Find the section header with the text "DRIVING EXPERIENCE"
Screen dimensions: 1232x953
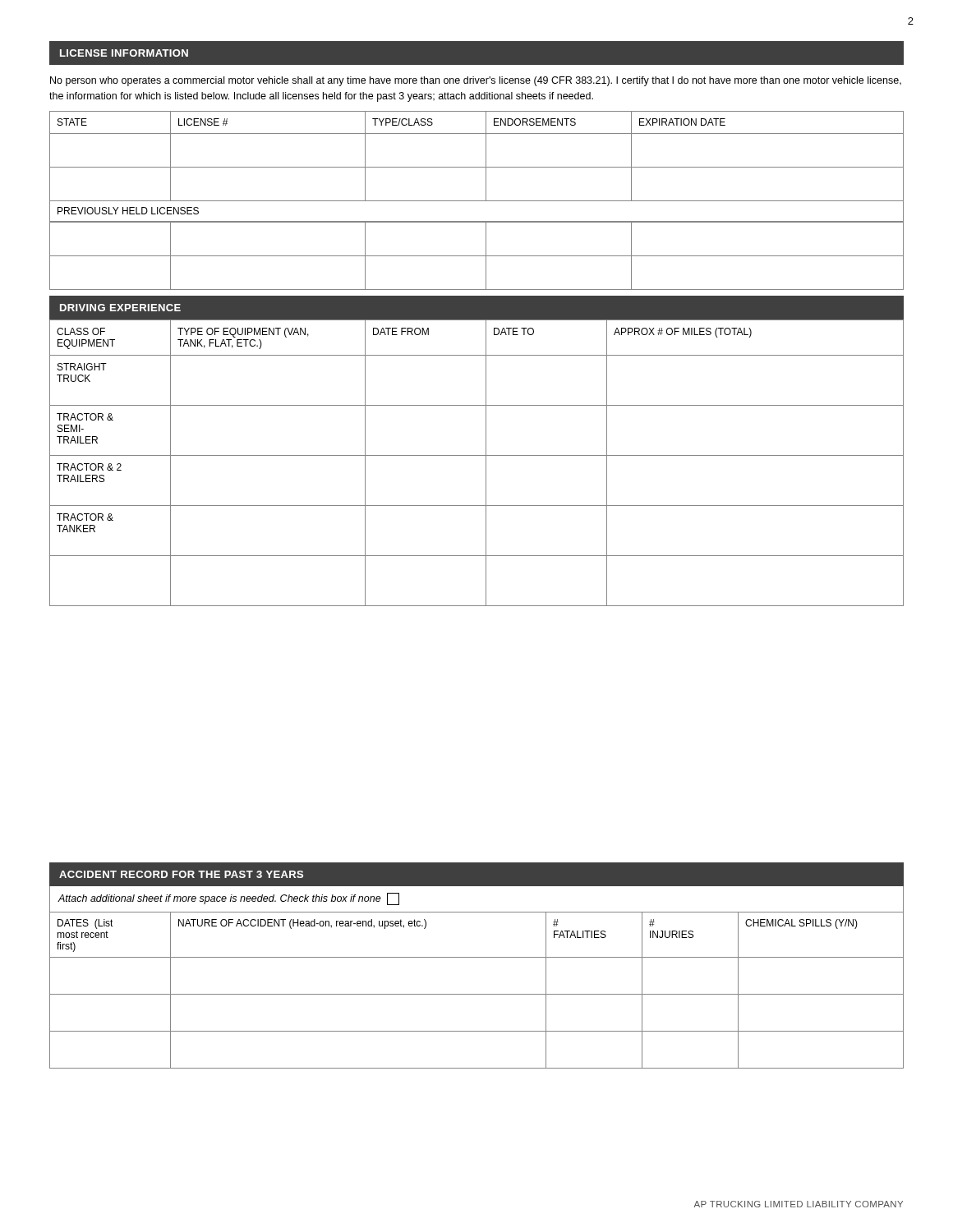coord(120,308)
